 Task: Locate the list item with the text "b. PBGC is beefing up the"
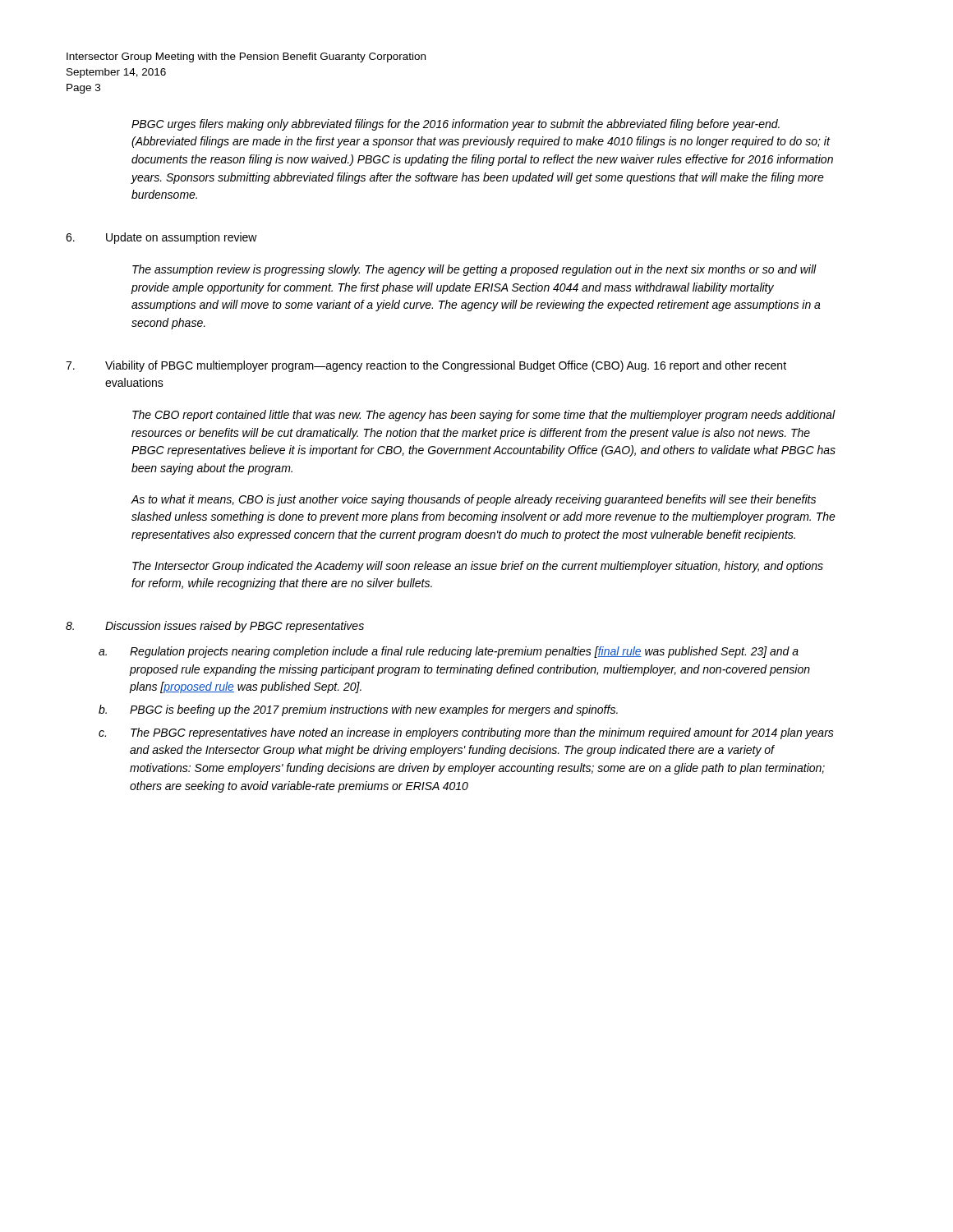[359, 710]
